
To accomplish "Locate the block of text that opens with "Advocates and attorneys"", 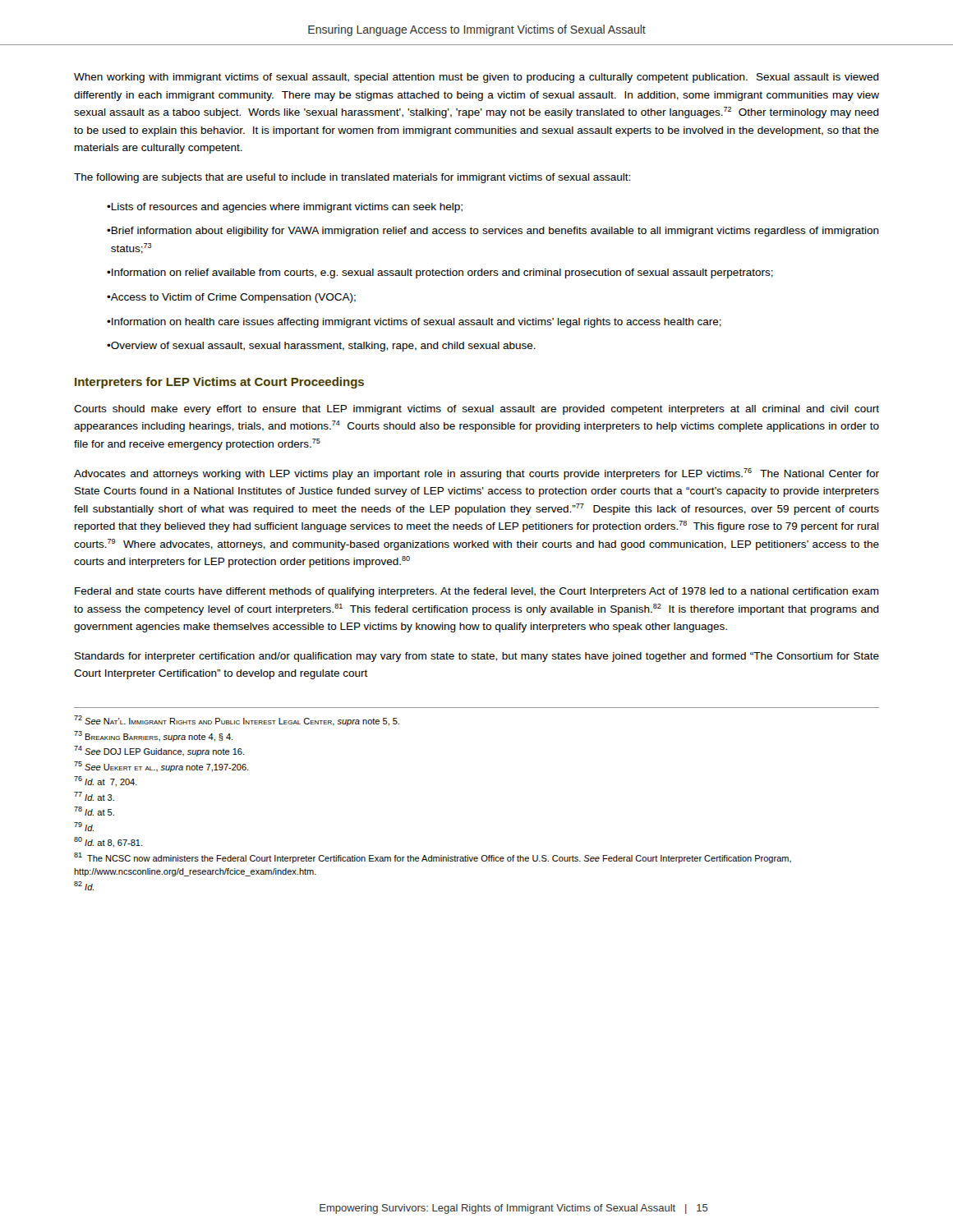I will point(476,517).
